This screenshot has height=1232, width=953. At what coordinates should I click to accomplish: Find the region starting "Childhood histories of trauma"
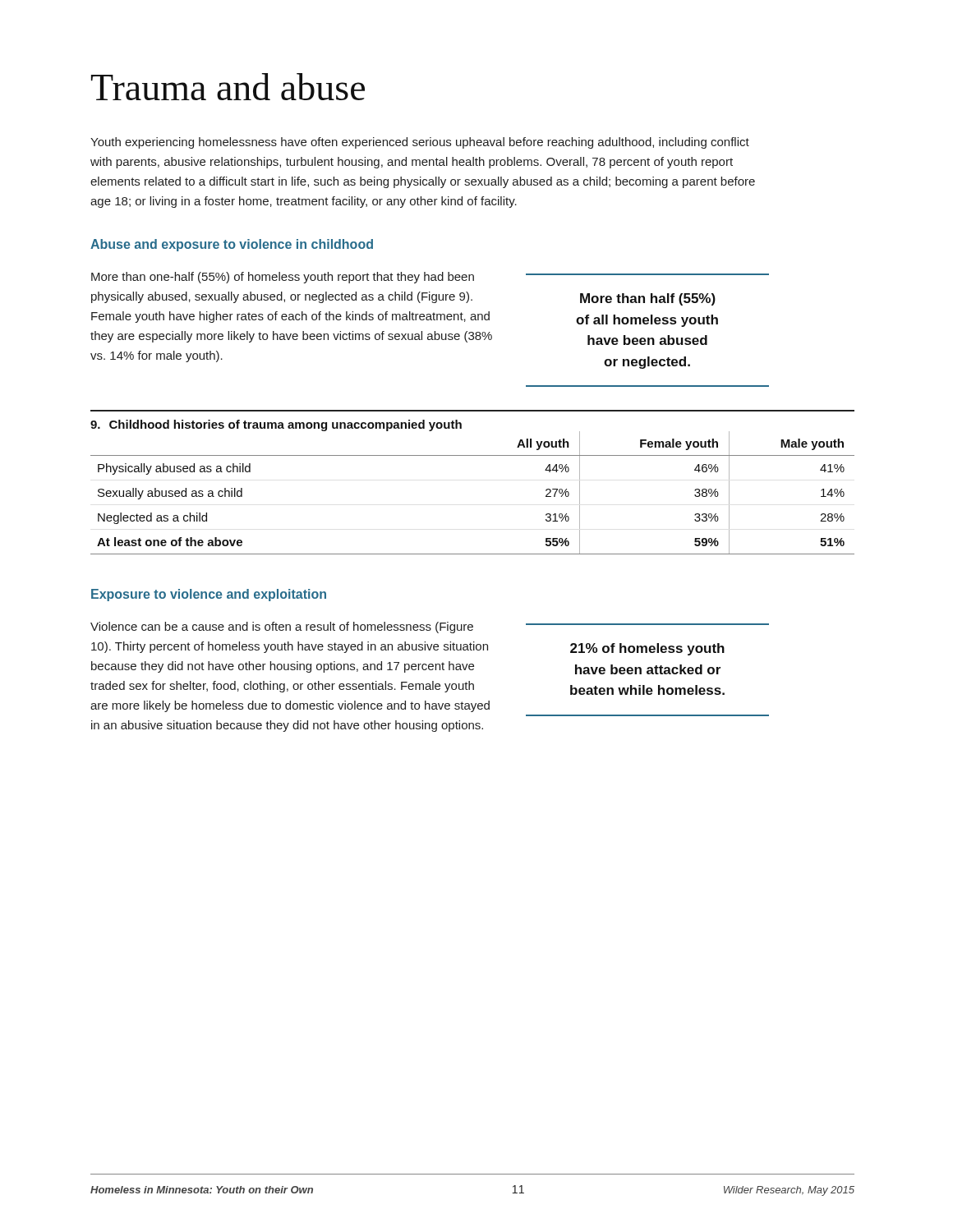click(x=276, y=424)
